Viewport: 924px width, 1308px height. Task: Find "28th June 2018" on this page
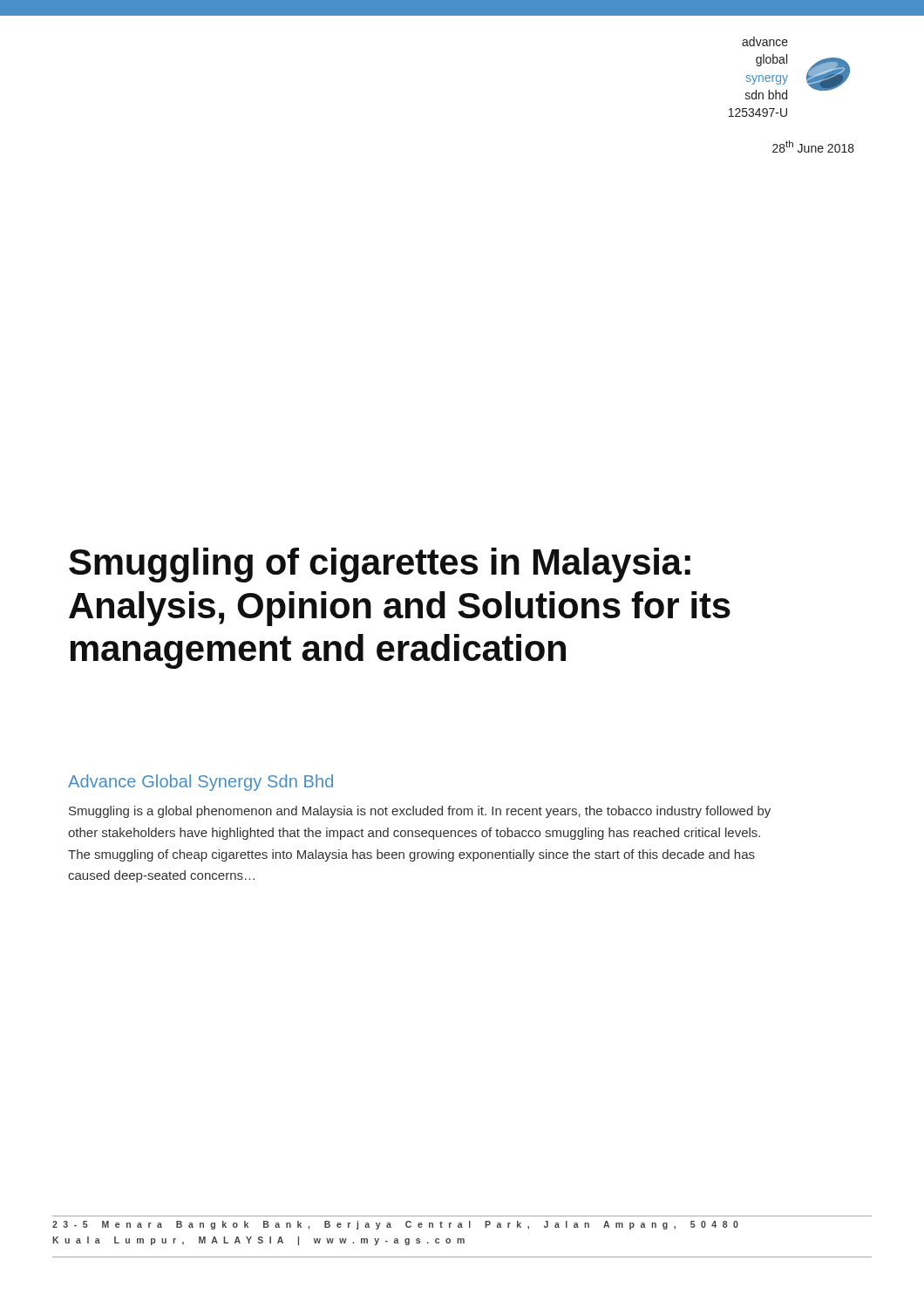(813, 146)
